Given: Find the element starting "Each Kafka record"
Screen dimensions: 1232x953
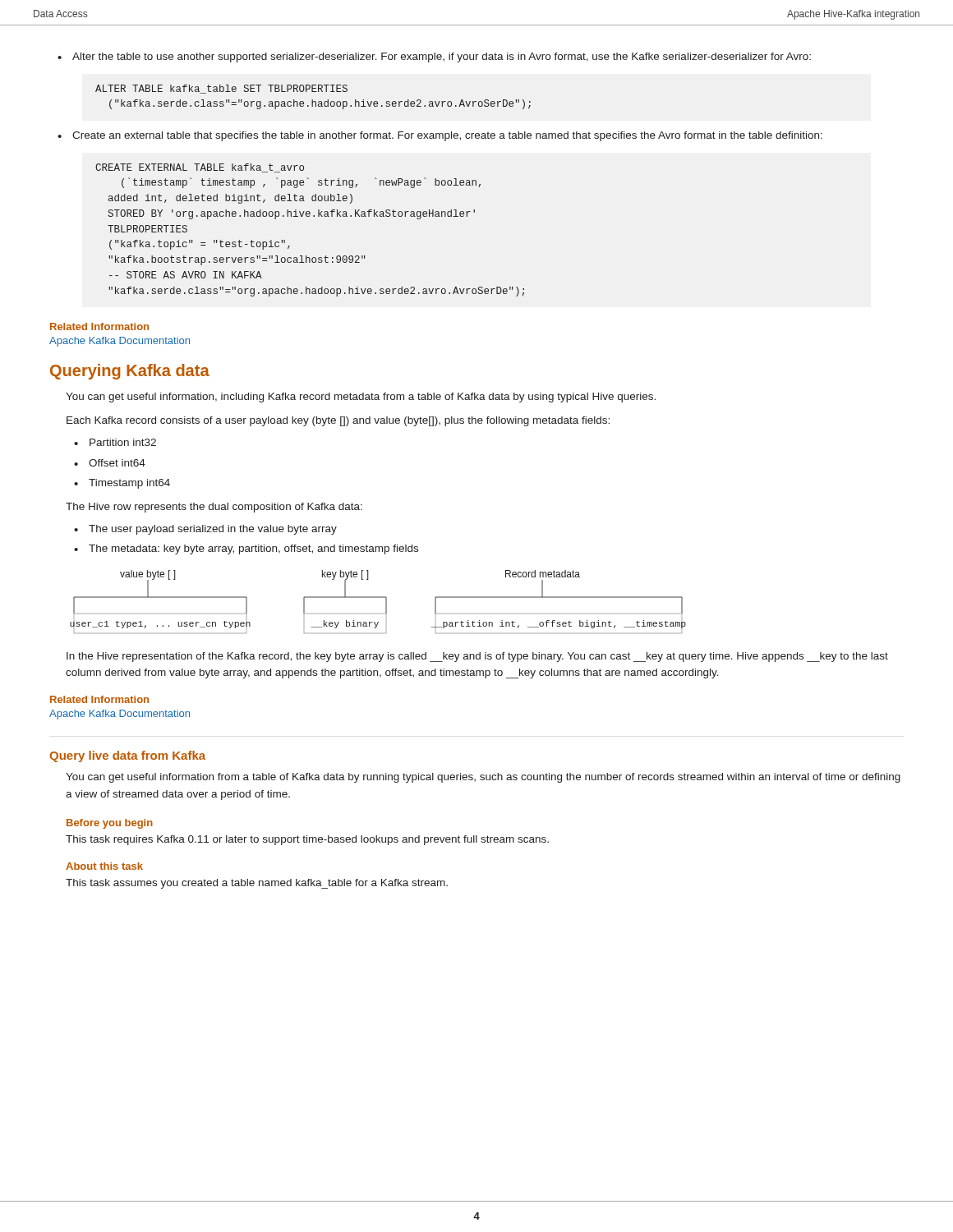Looking at the screenshot, I should (338, 420).
